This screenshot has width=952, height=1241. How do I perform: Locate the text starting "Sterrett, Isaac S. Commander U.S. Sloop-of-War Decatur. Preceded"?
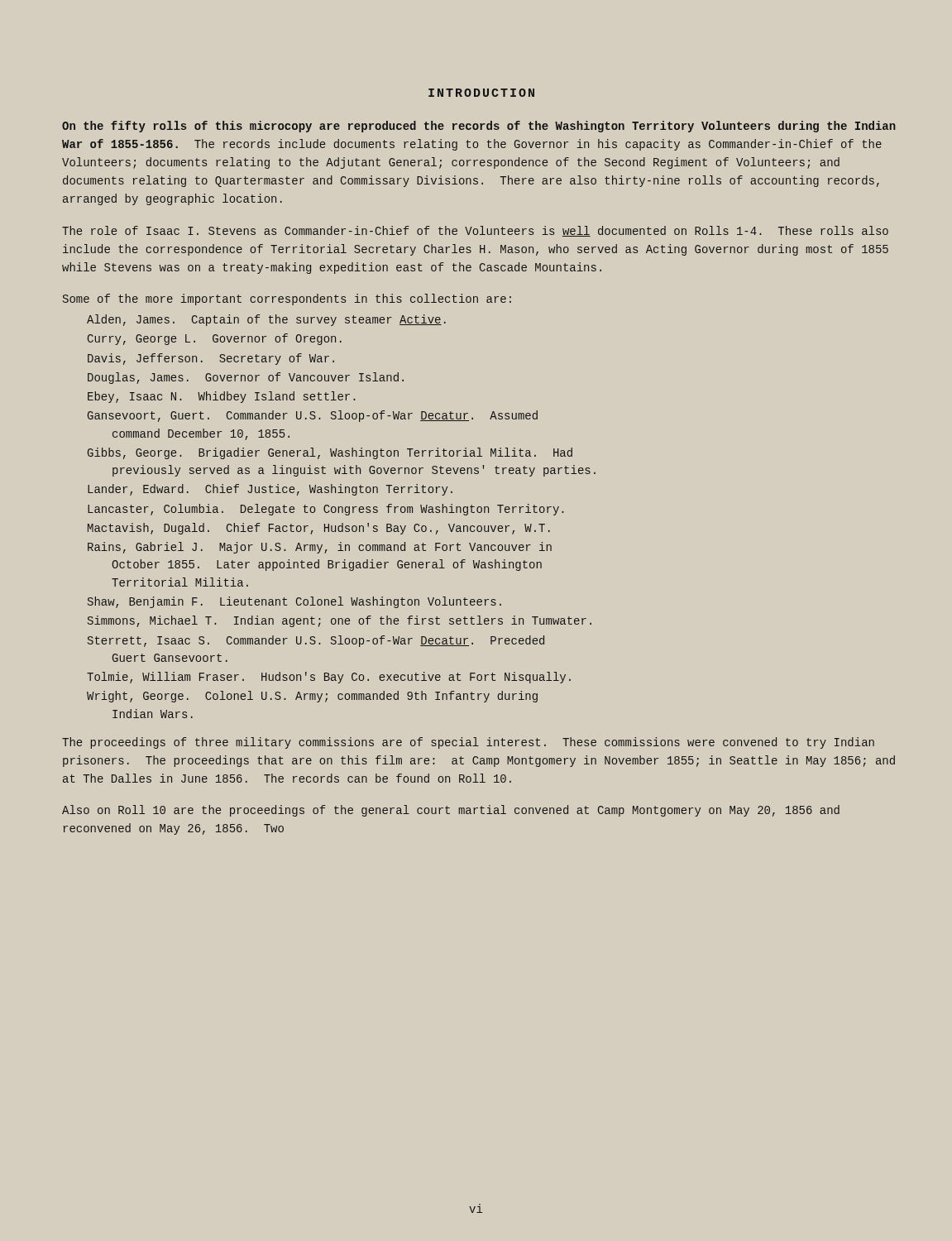316,650
